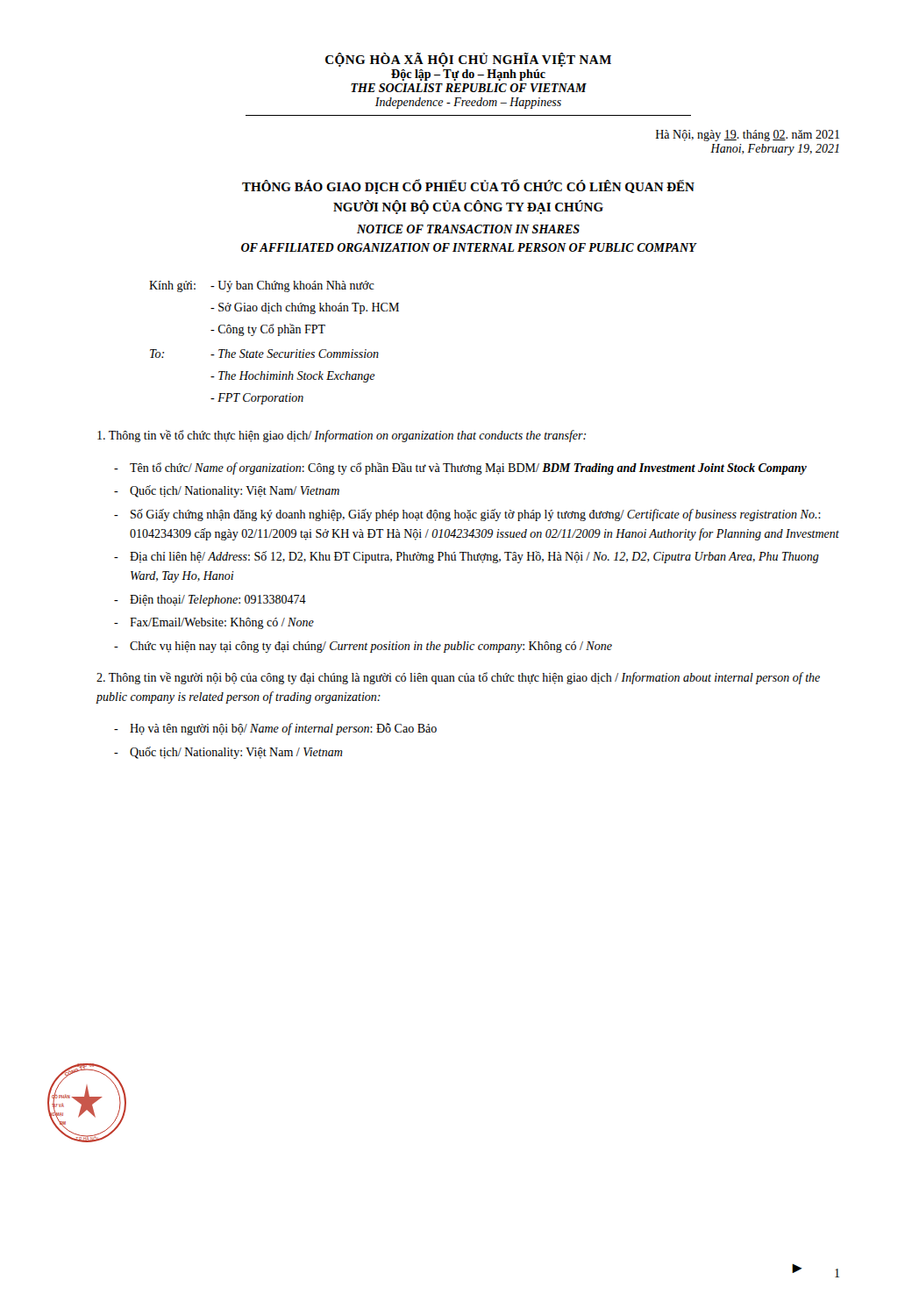Click on the list item that reads "Số Giấy chứng nhận đăng"
Image resolution: width=919 pixels, height=1316 pixels.
click(x=484, y=524)
